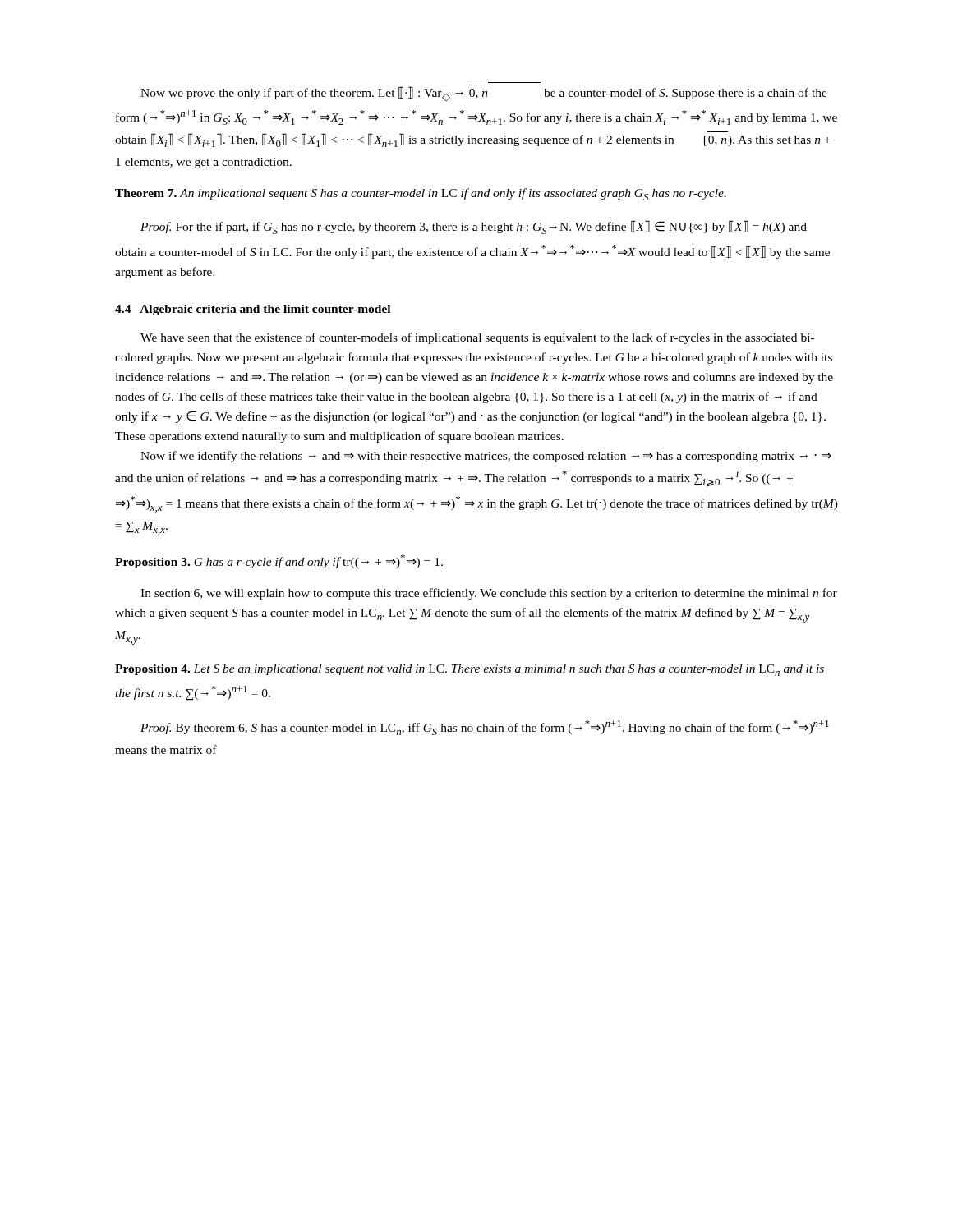Viewport: 953px width, 1232px height.
Task: Locate the text block that reads "Now if we identify the relations"
Action: click(x=476, y=492)
